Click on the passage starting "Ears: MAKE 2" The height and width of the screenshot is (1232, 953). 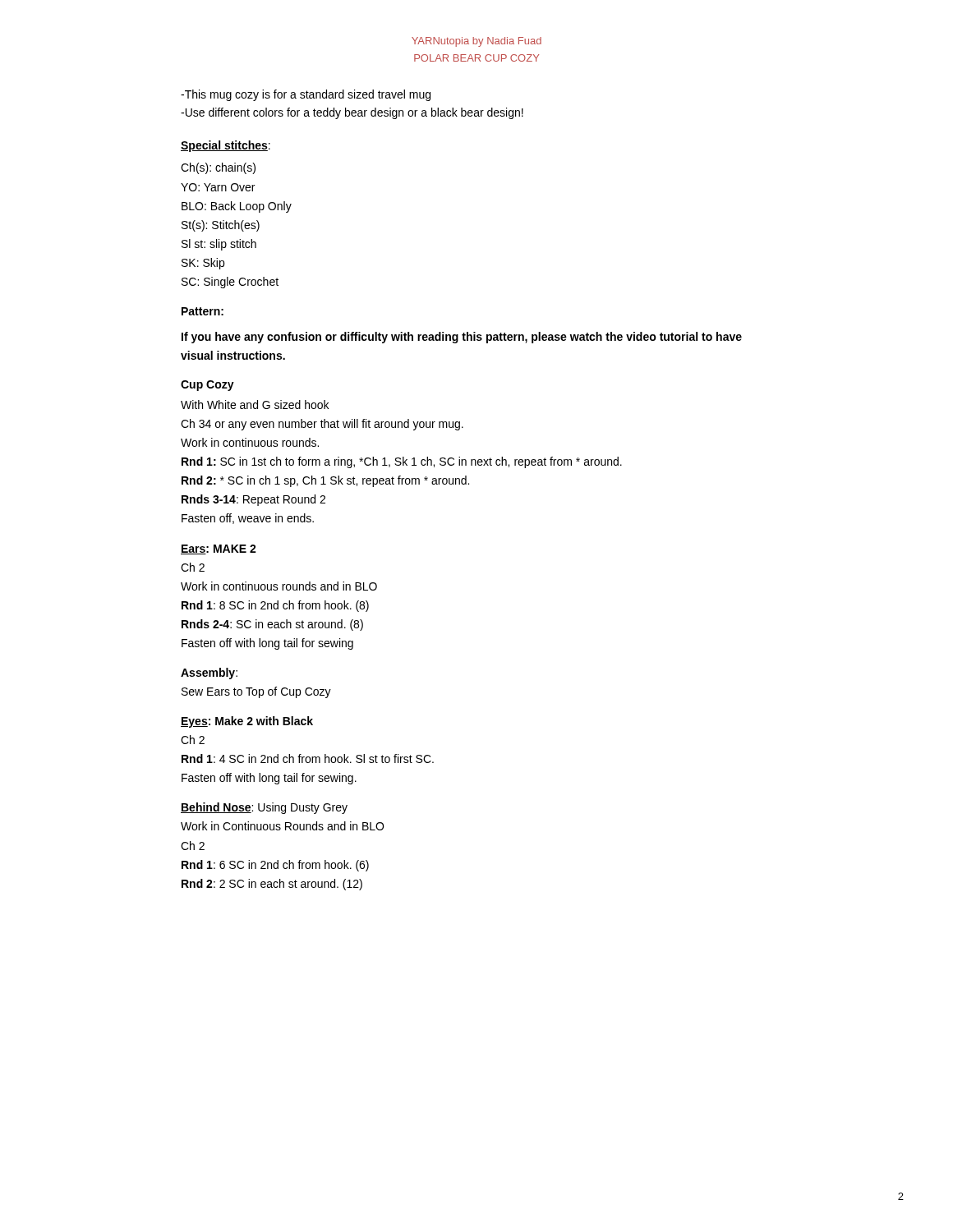(x=218, y=548)
